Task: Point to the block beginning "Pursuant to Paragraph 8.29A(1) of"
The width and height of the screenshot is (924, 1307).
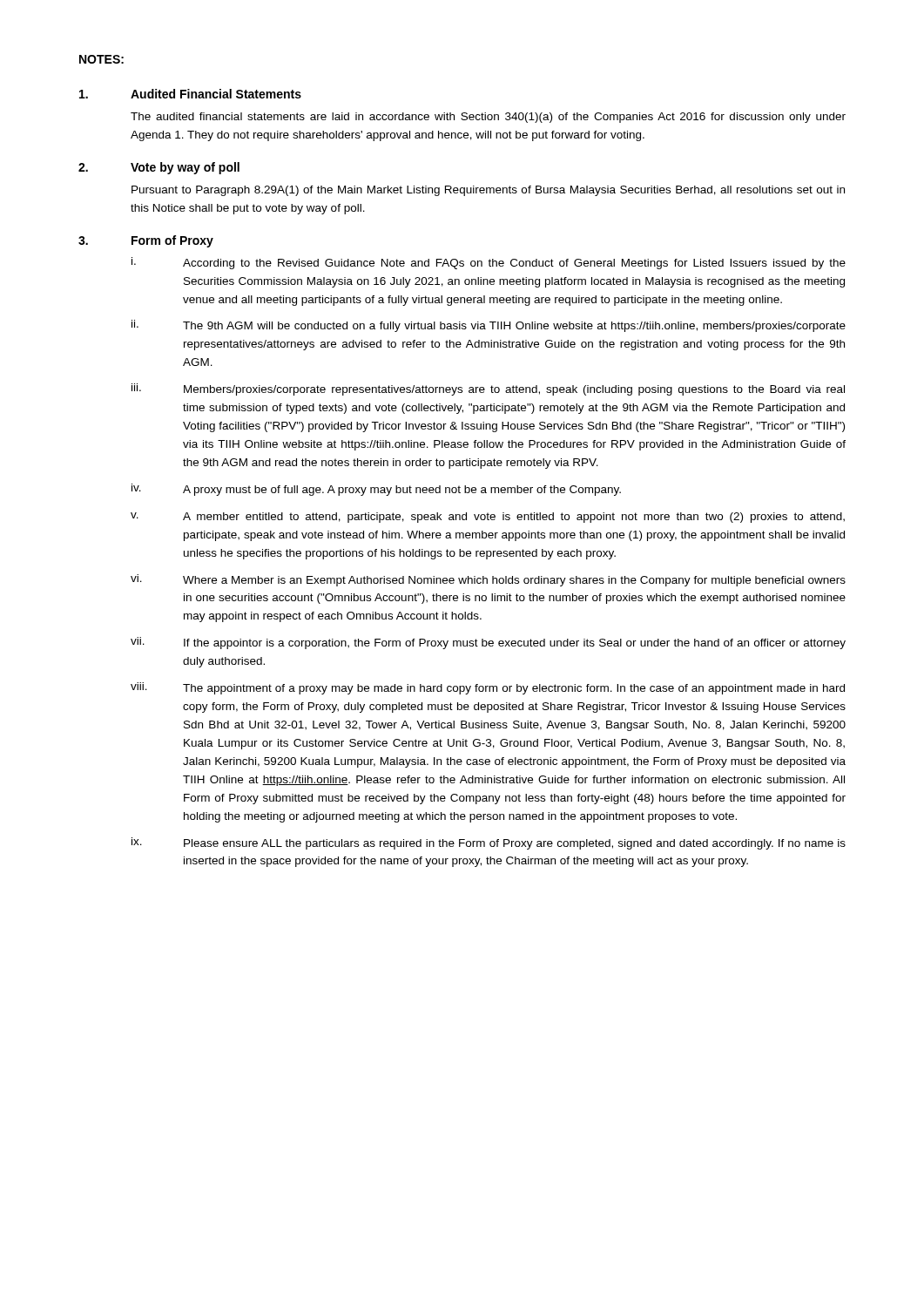Action: tap(488, 198)
